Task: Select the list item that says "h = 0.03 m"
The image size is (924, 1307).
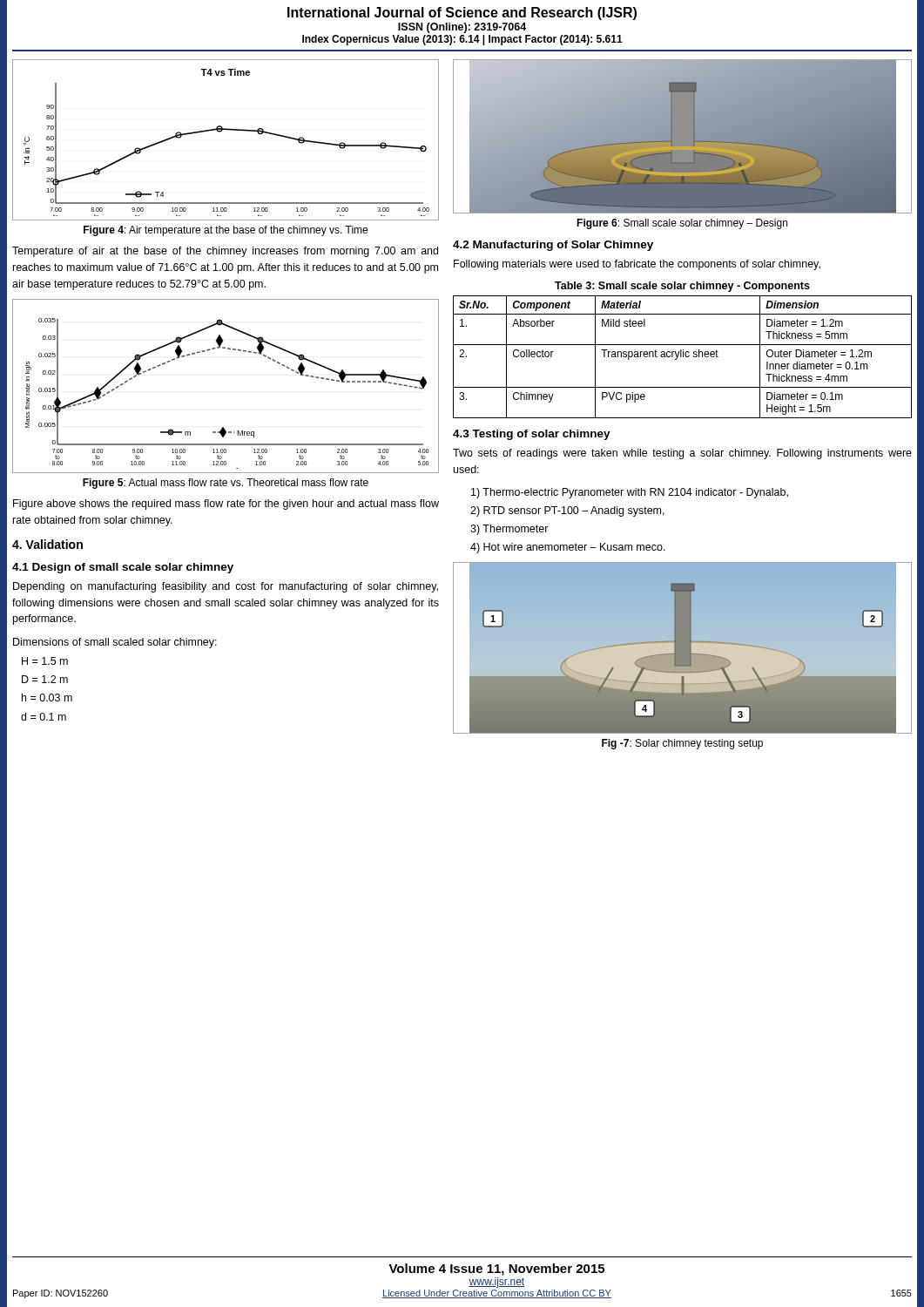Action: tap(47, 698)
